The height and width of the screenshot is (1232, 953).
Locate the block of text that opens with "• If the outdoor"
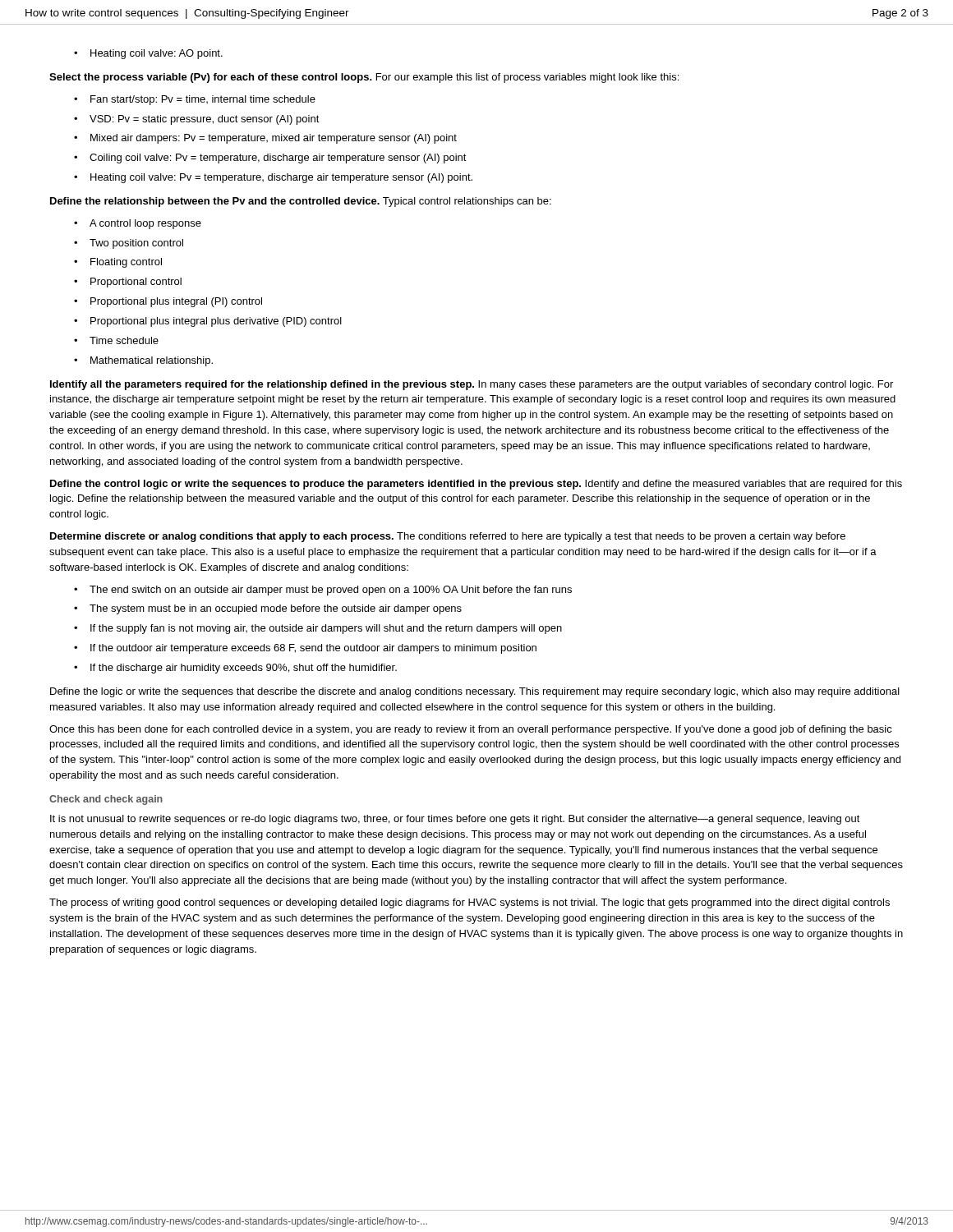306,649
